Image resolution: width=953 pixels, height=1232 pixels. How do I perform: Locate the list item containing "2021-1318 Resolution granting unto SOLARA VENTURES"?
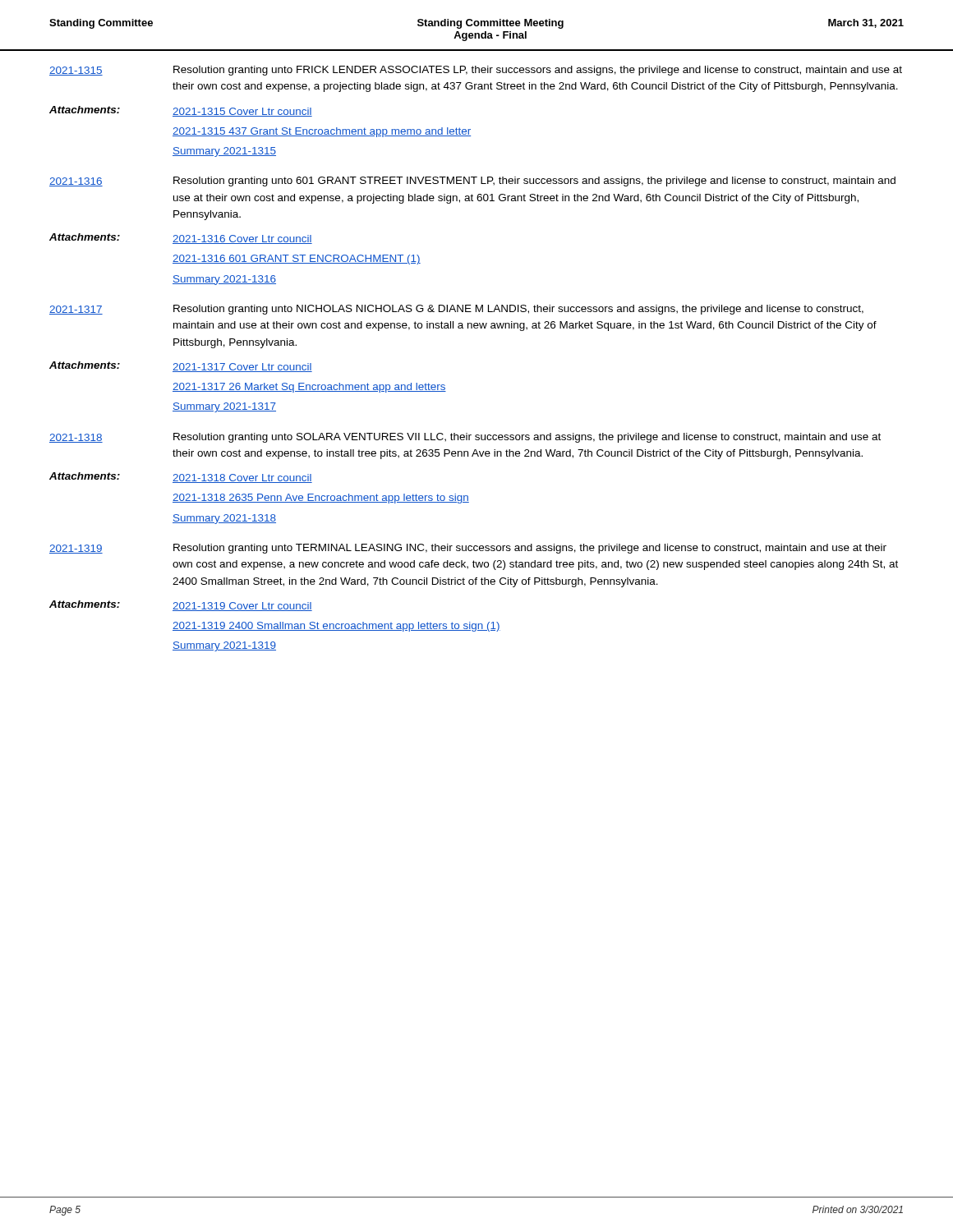pos(476,445)
